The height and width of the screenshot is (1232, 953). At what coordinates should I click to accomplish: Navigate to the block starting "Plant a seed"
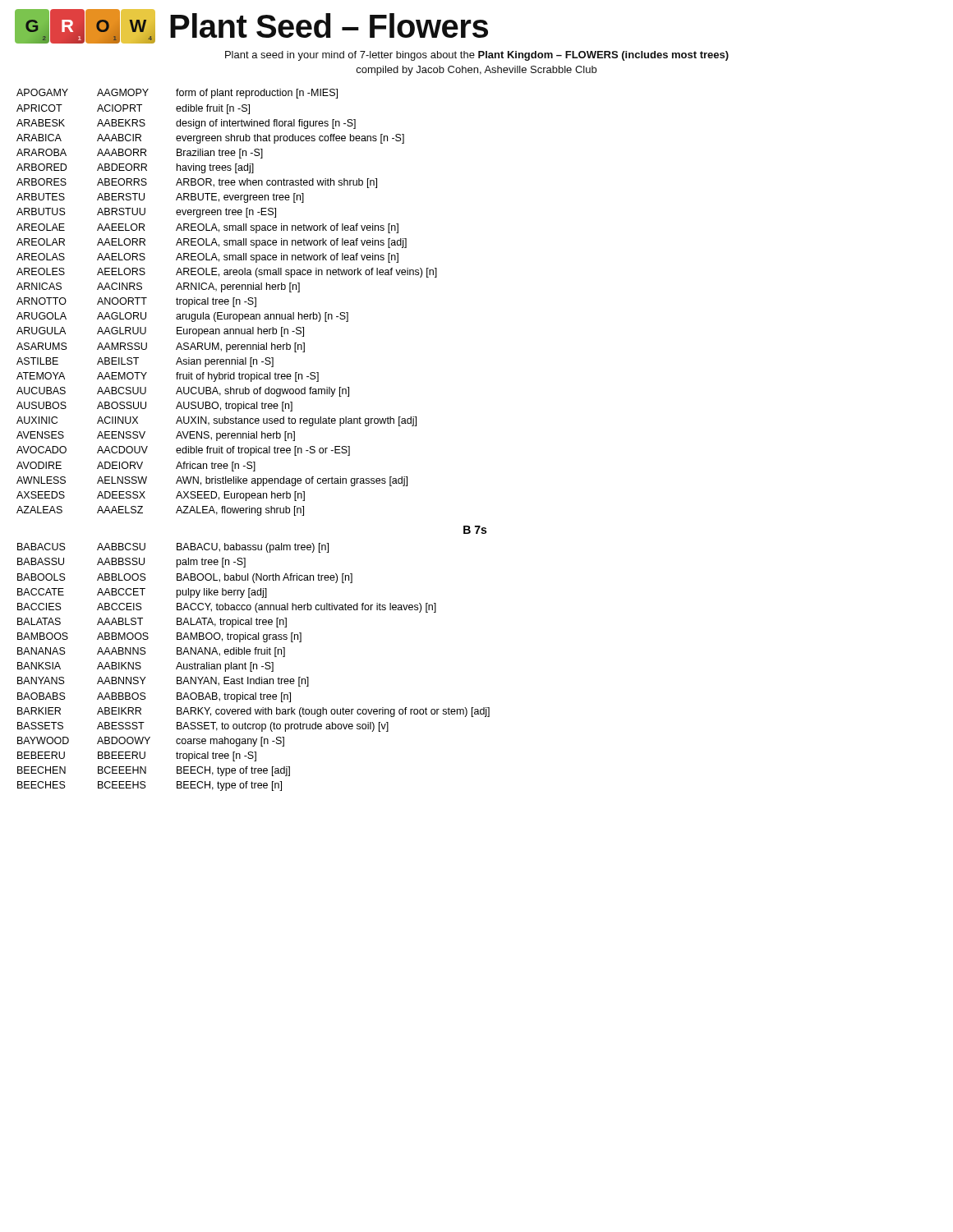point(476,62)
